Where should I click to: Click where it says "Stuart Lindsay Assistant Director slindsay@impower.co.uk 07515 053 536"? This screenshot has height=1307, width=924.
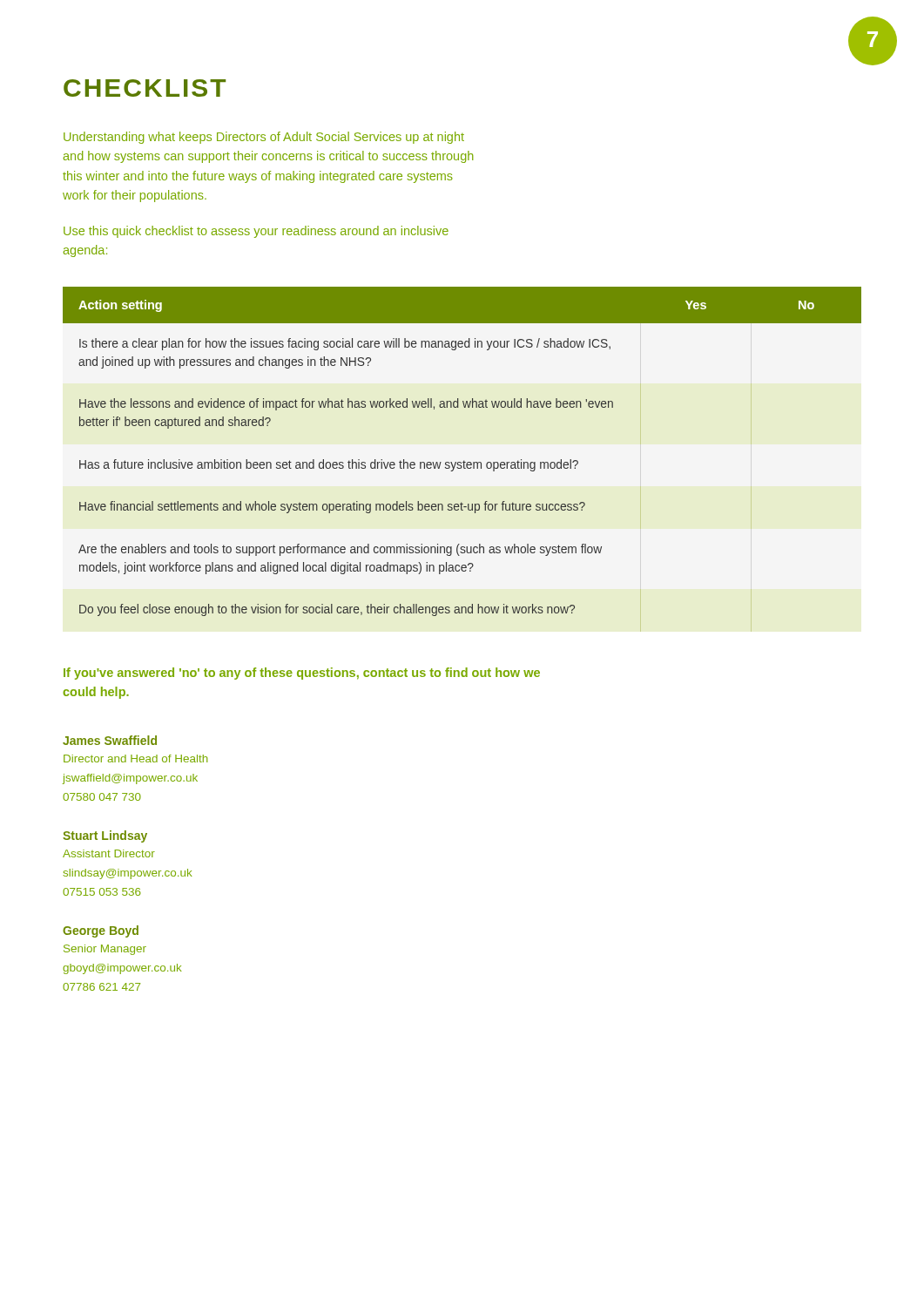105,836
